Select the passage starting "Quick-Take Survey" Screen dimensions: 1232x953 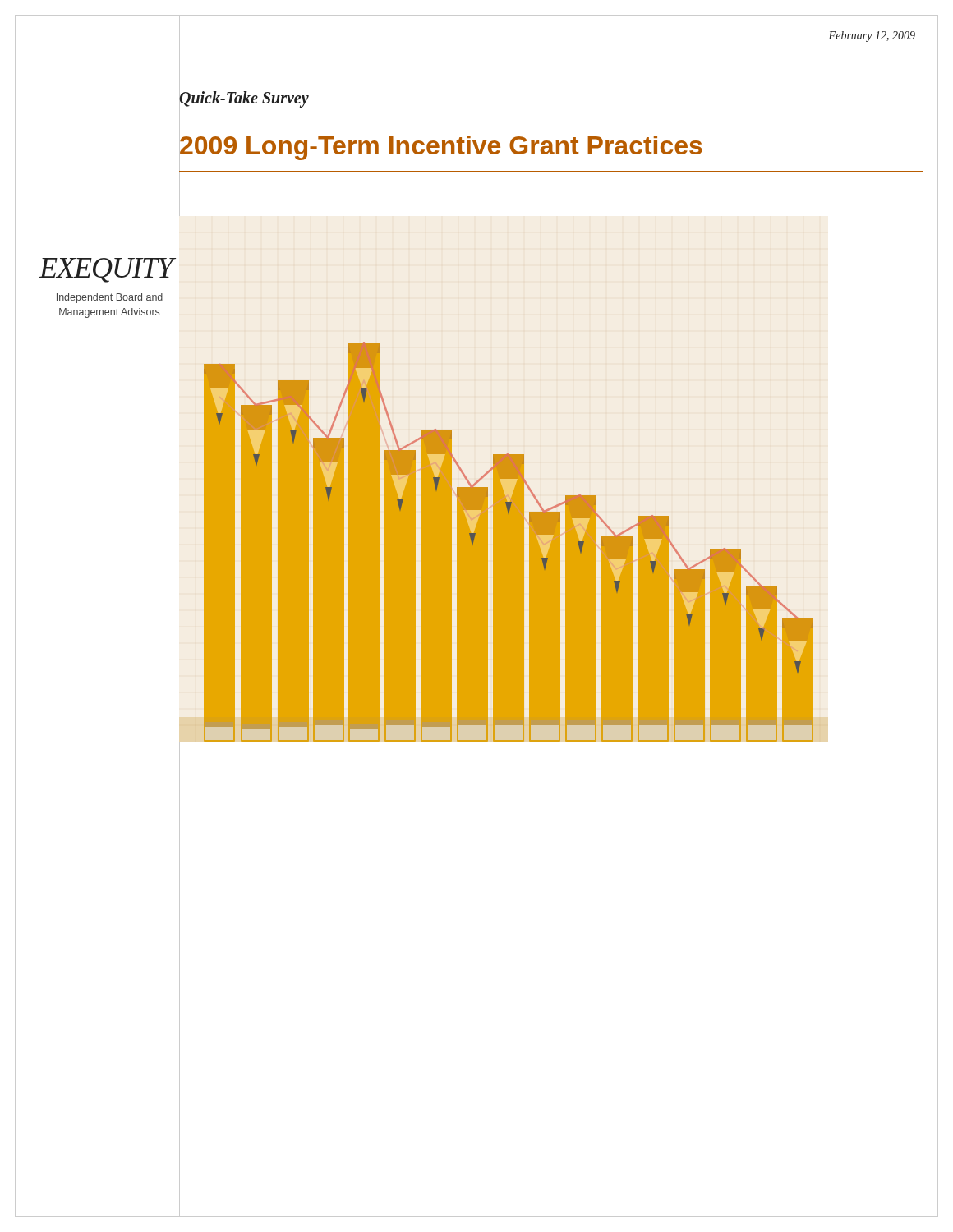point(244,98)
